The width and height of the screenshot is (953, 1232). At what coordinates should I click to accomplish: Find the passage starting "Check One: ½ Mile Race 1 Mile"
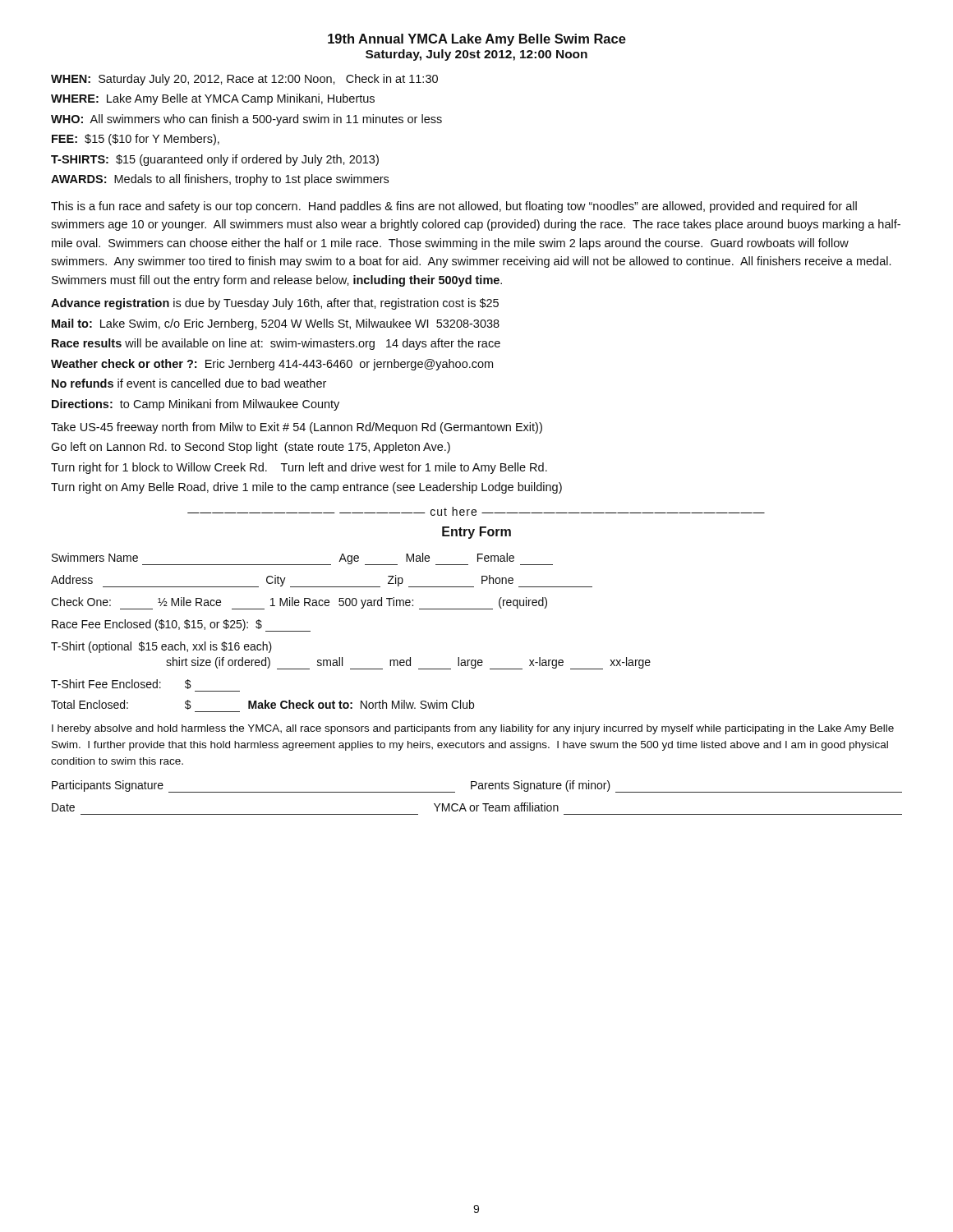[x=299, y=602]
